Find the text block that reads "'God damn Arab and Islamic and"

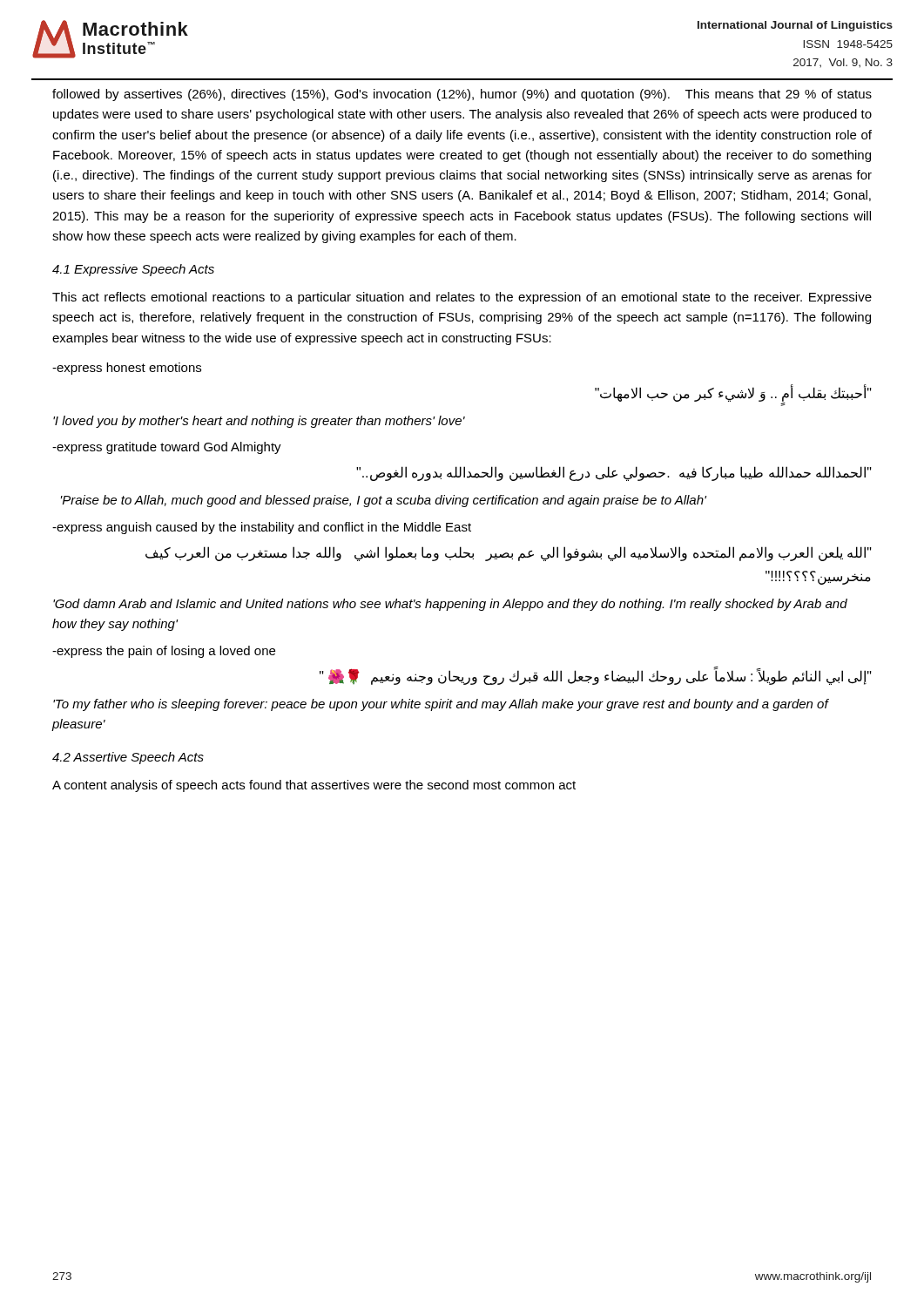450,614
